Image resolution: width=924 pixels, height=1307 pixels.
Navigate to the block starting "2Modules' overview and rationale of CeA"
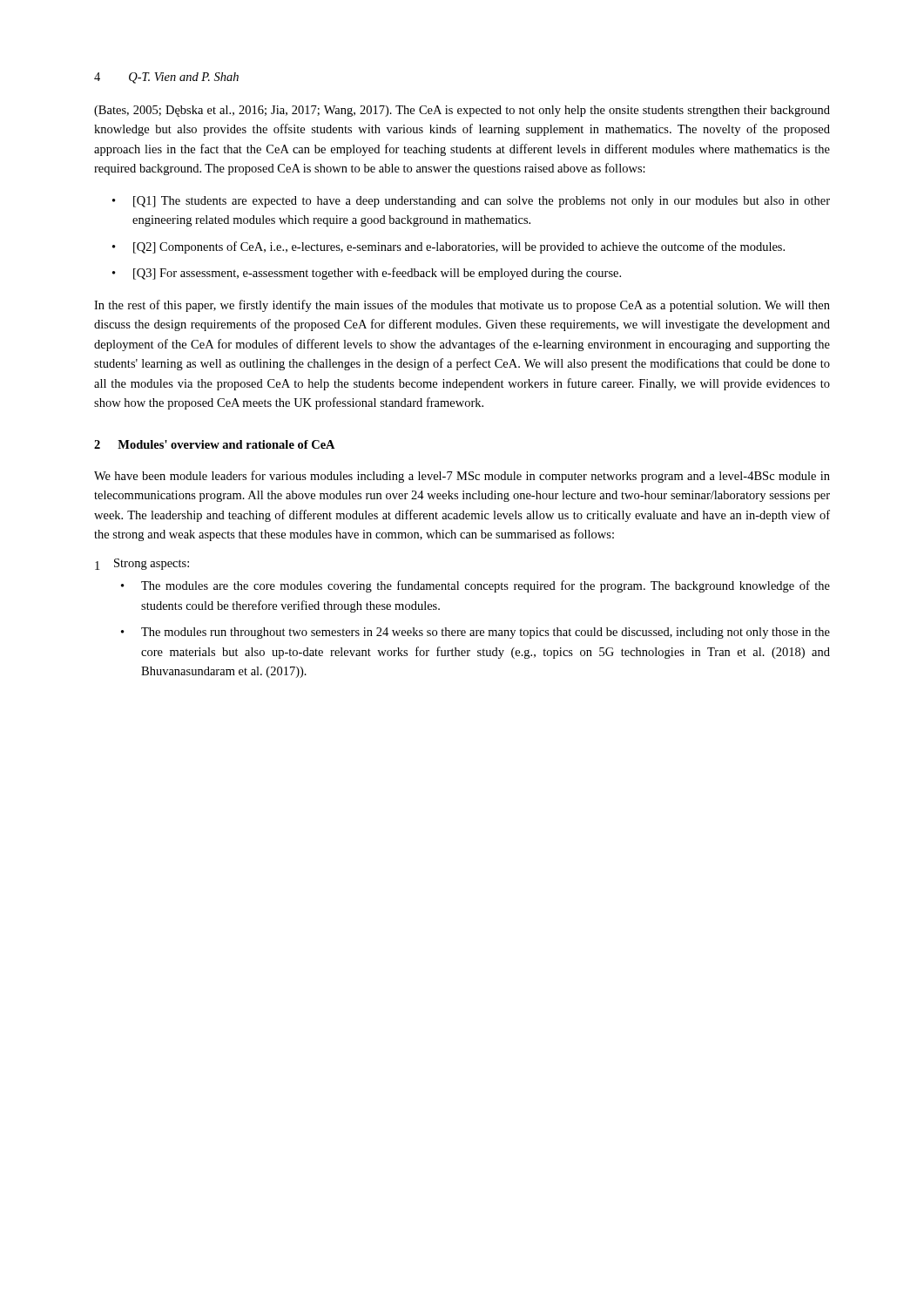click(x=214, y=444)
